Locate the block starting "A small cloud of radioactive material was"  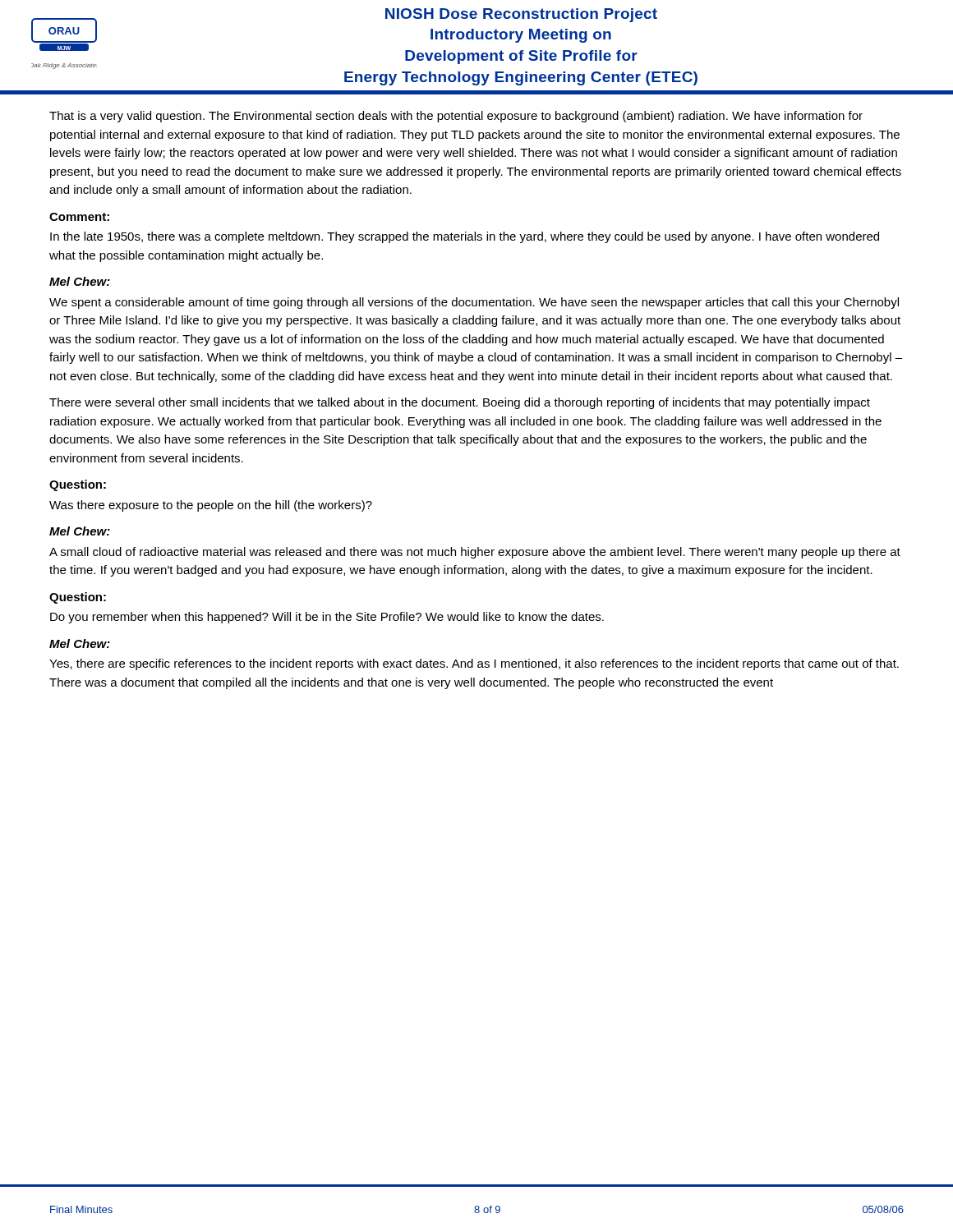476,561
